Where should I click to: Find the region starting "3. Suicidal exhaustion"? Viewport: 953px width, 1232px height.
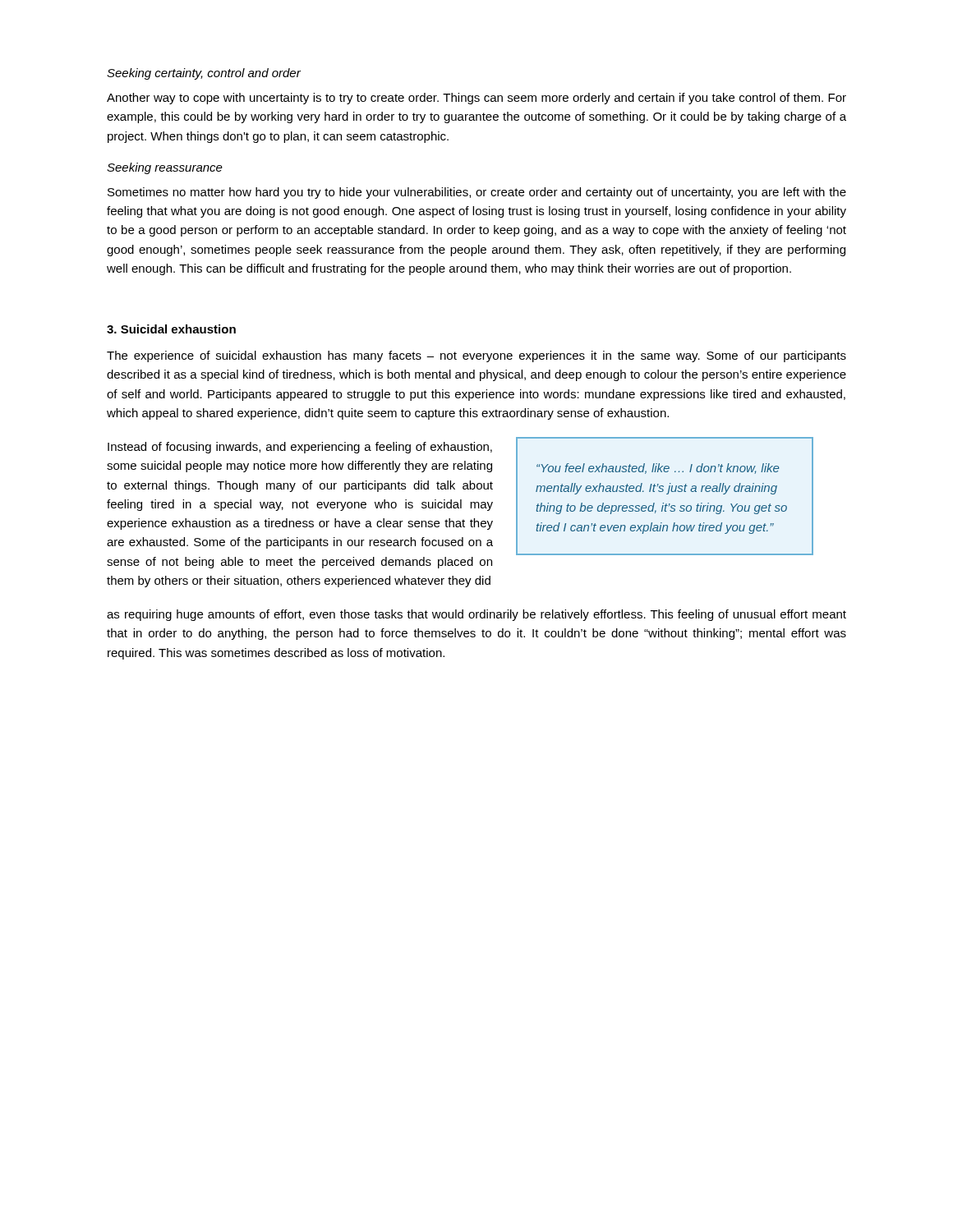tap(171, 329)
